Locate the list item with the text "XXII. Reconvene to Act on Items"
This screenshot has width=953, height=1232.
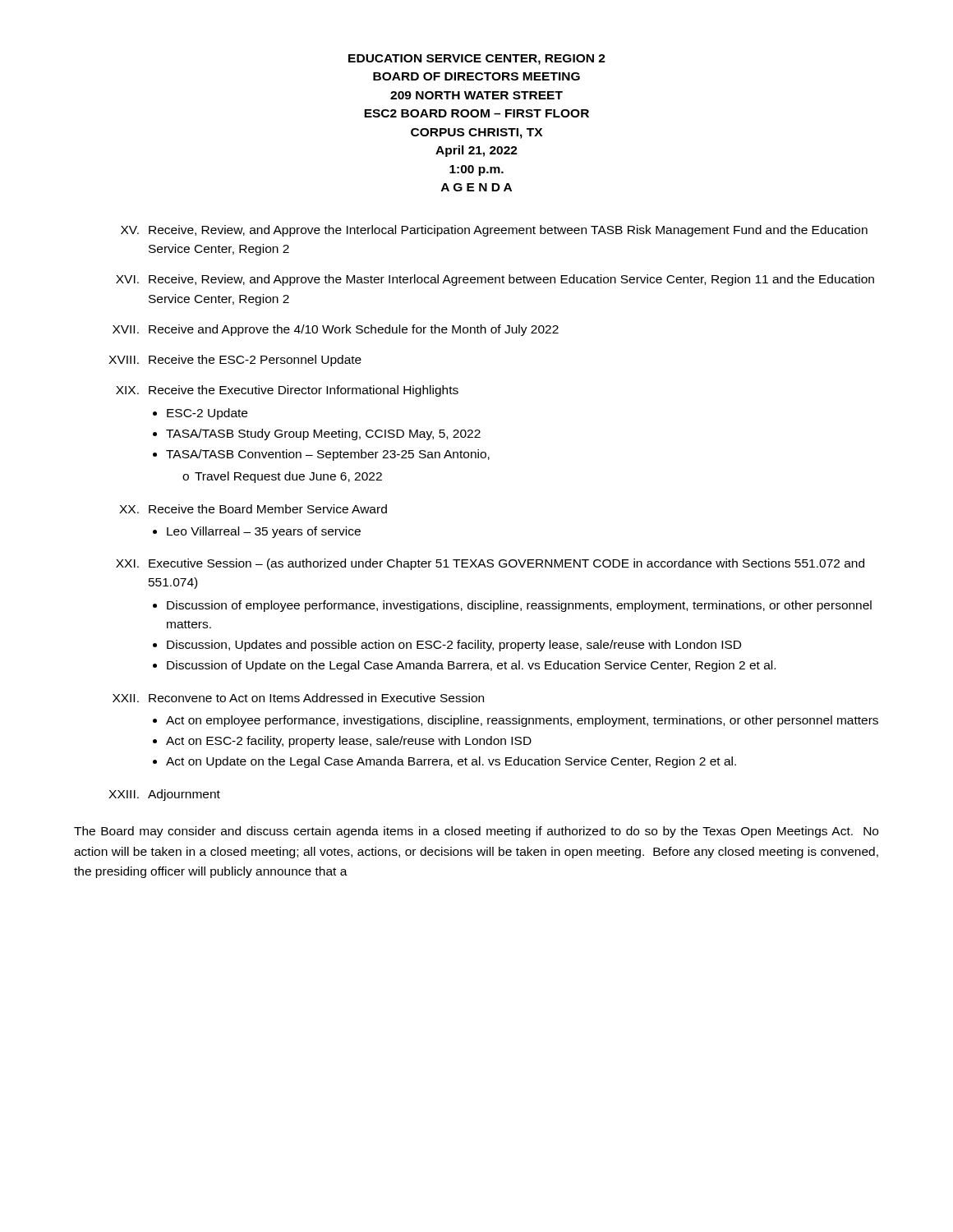click(x=476, y=730)
